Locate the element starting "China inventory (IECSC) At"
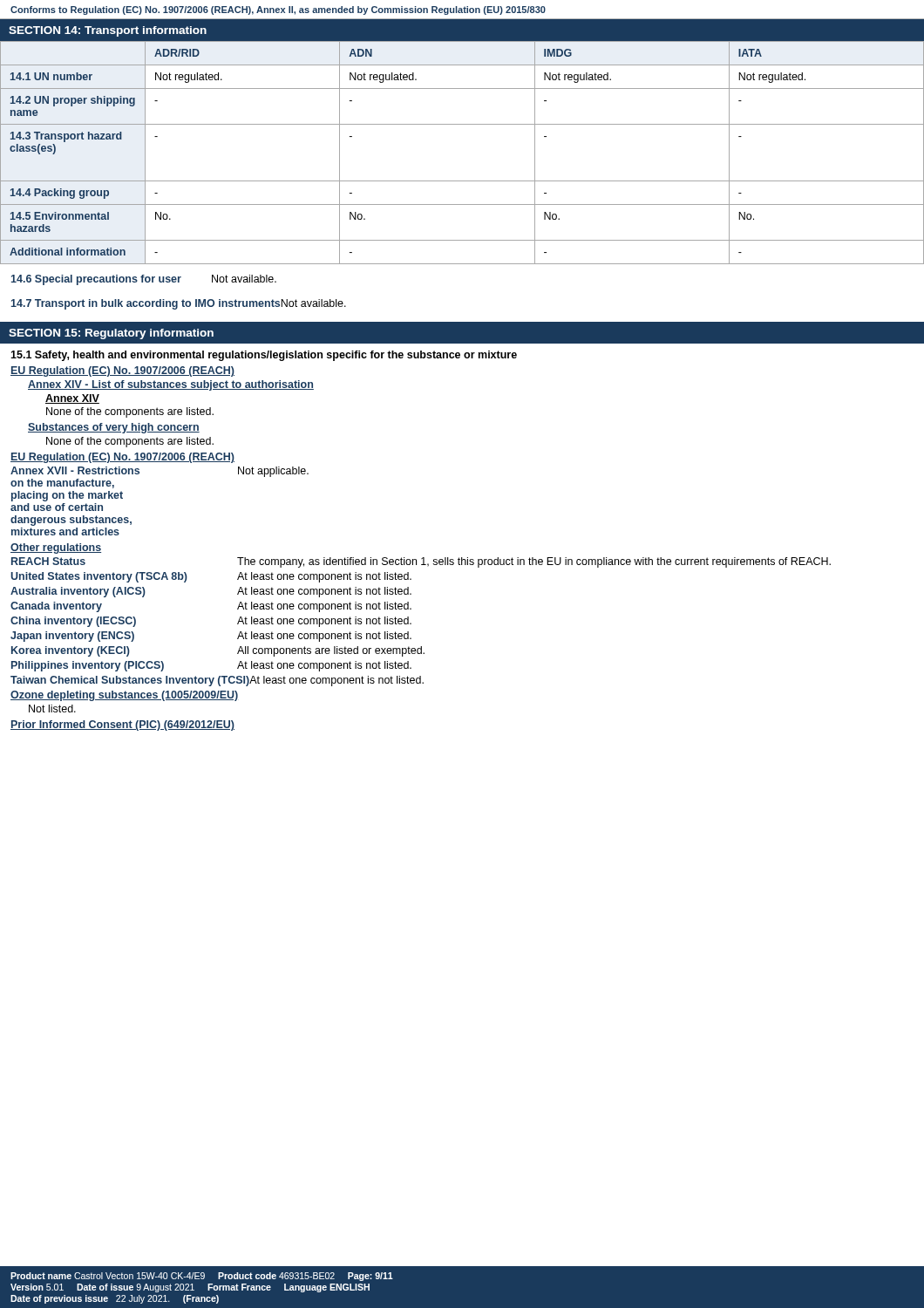 [77, 621]
